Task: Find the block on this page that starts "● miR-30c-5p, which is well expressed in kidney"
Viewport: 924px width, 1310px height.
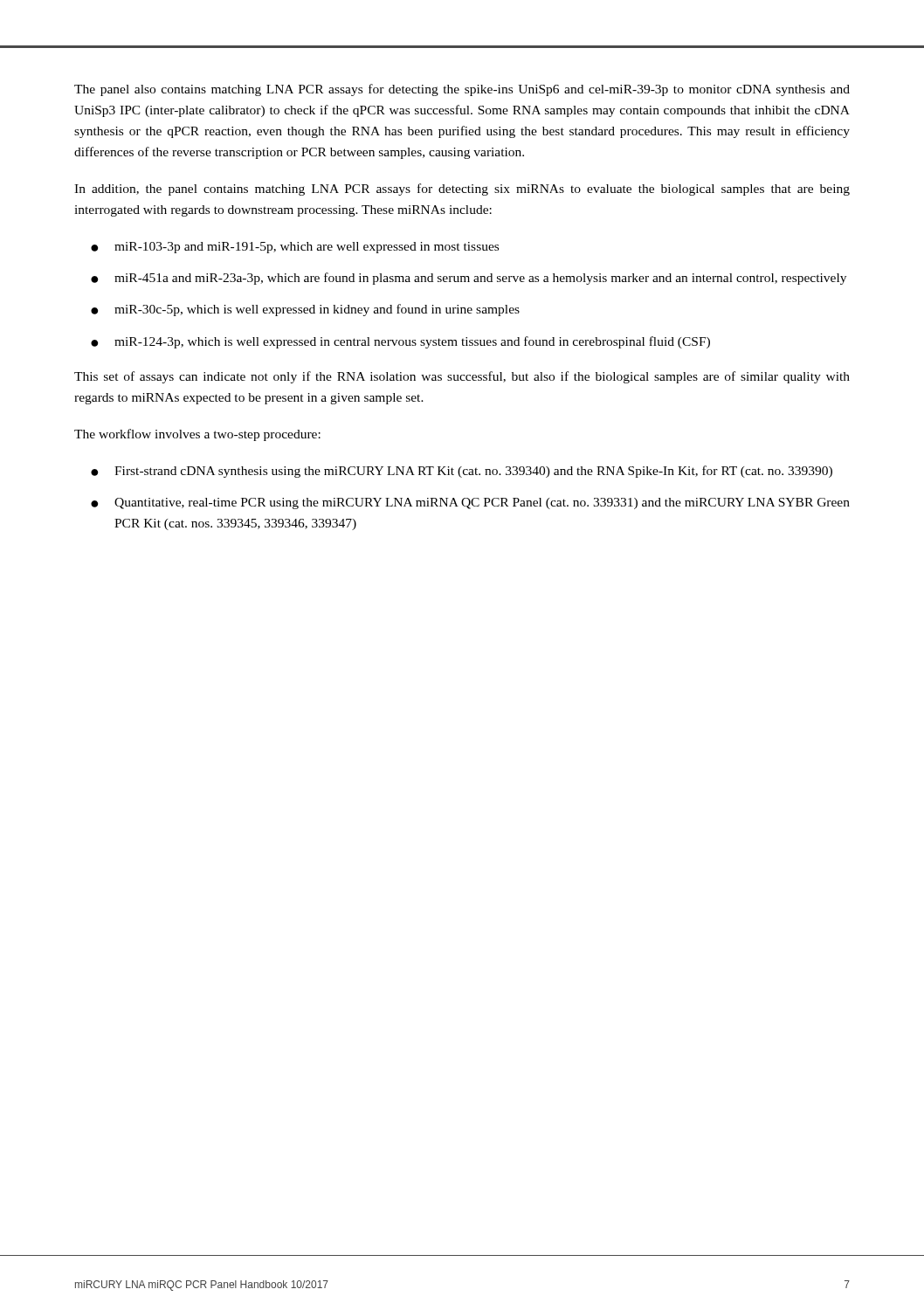Action: click(470, 311)
